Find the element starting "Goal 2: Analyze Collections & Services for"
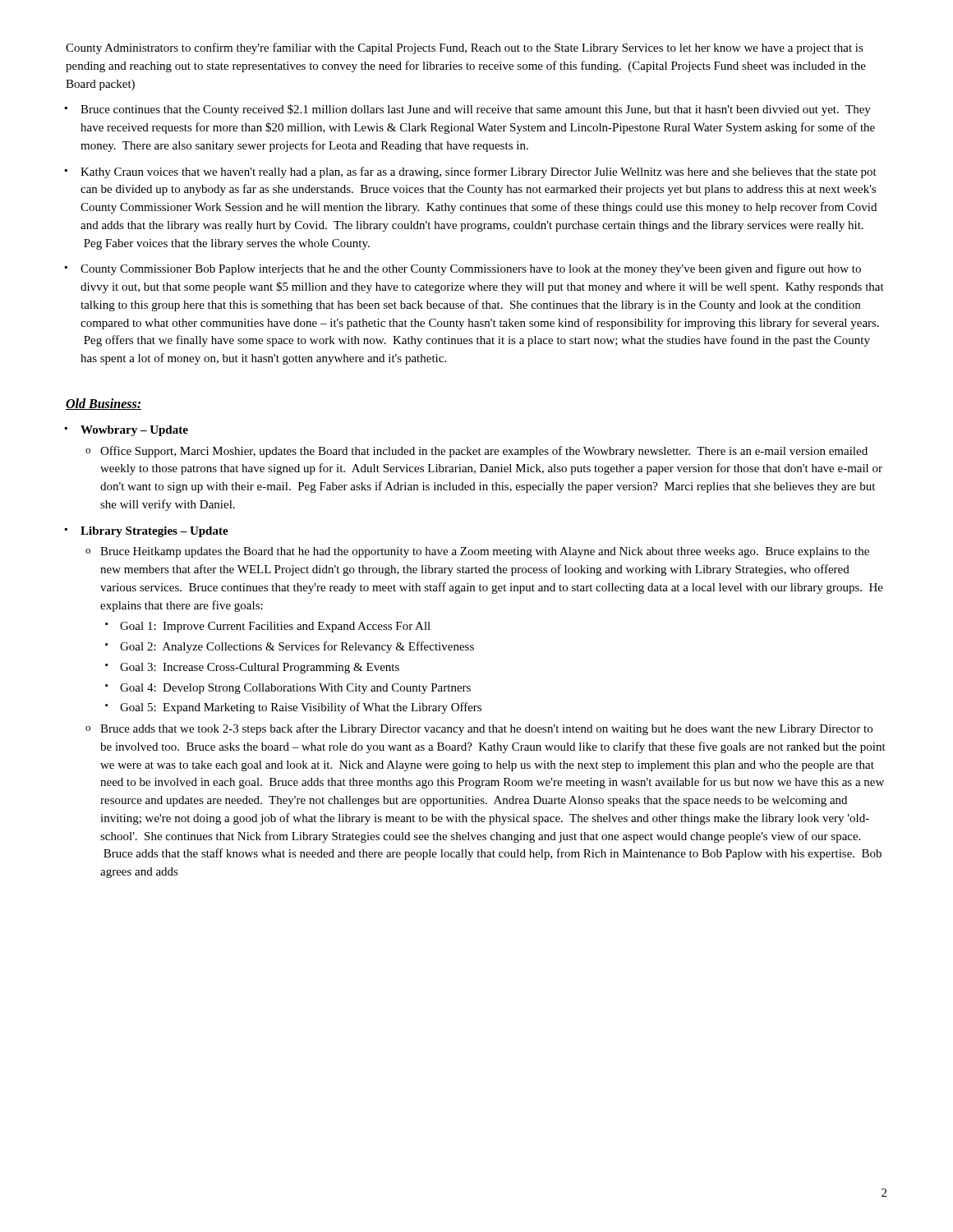953x1232 pixels. tap(297, 647)
